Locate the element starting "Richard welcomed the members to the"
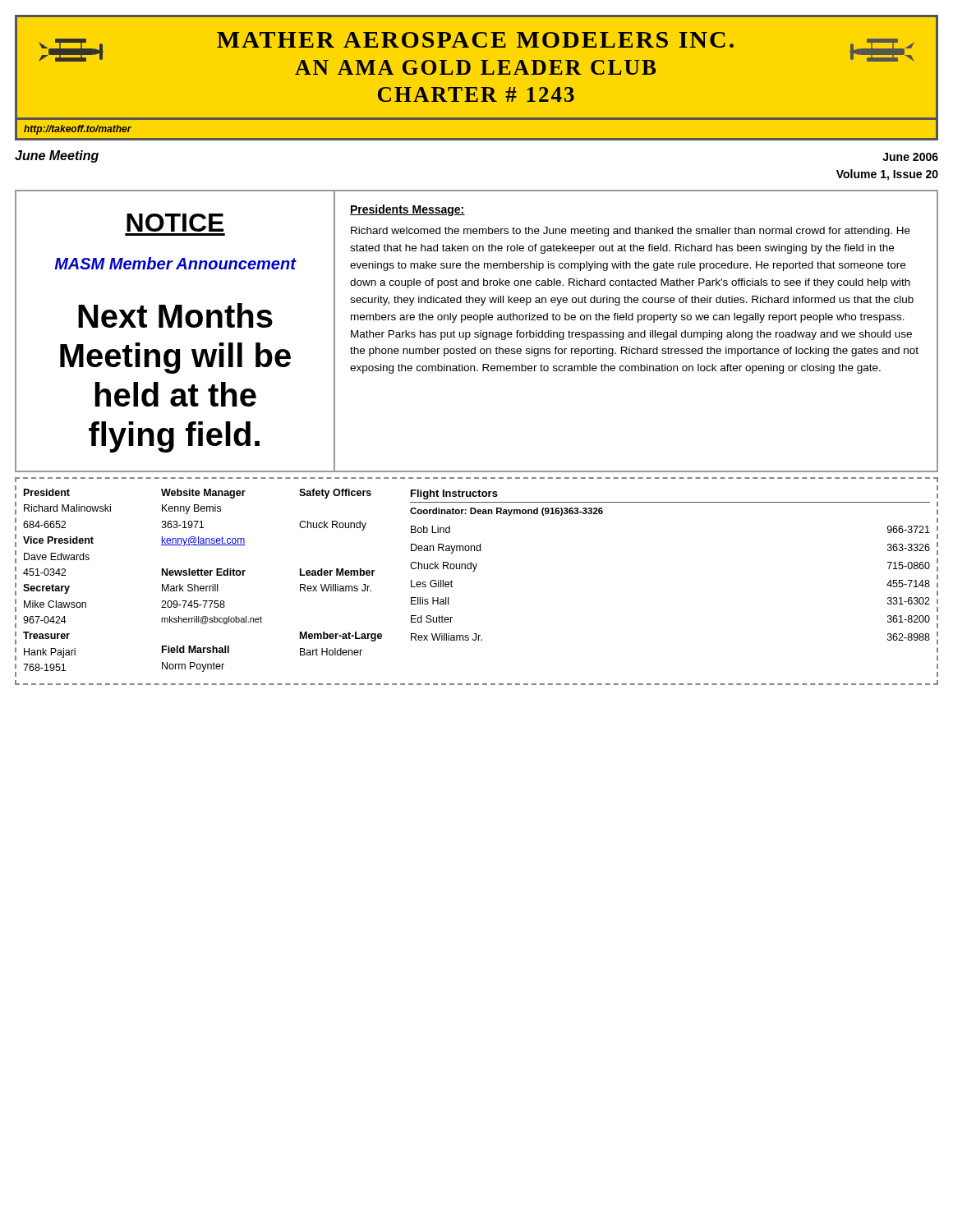The width and height of the screenshot is (953, 1232). [x=634, y=299]
